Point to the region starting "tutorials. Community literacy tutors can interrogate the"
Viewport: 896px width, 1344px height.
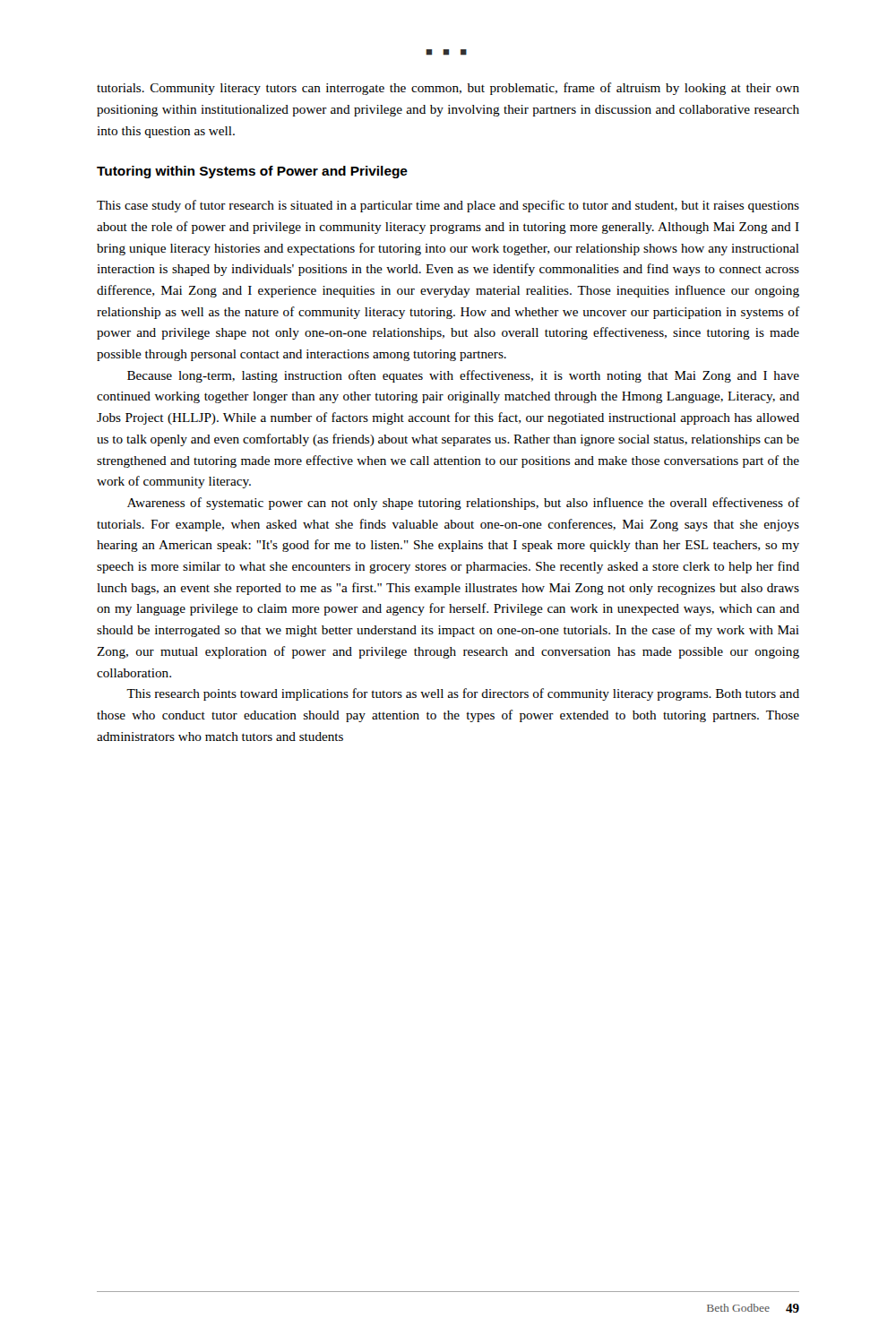pos(448,109)
